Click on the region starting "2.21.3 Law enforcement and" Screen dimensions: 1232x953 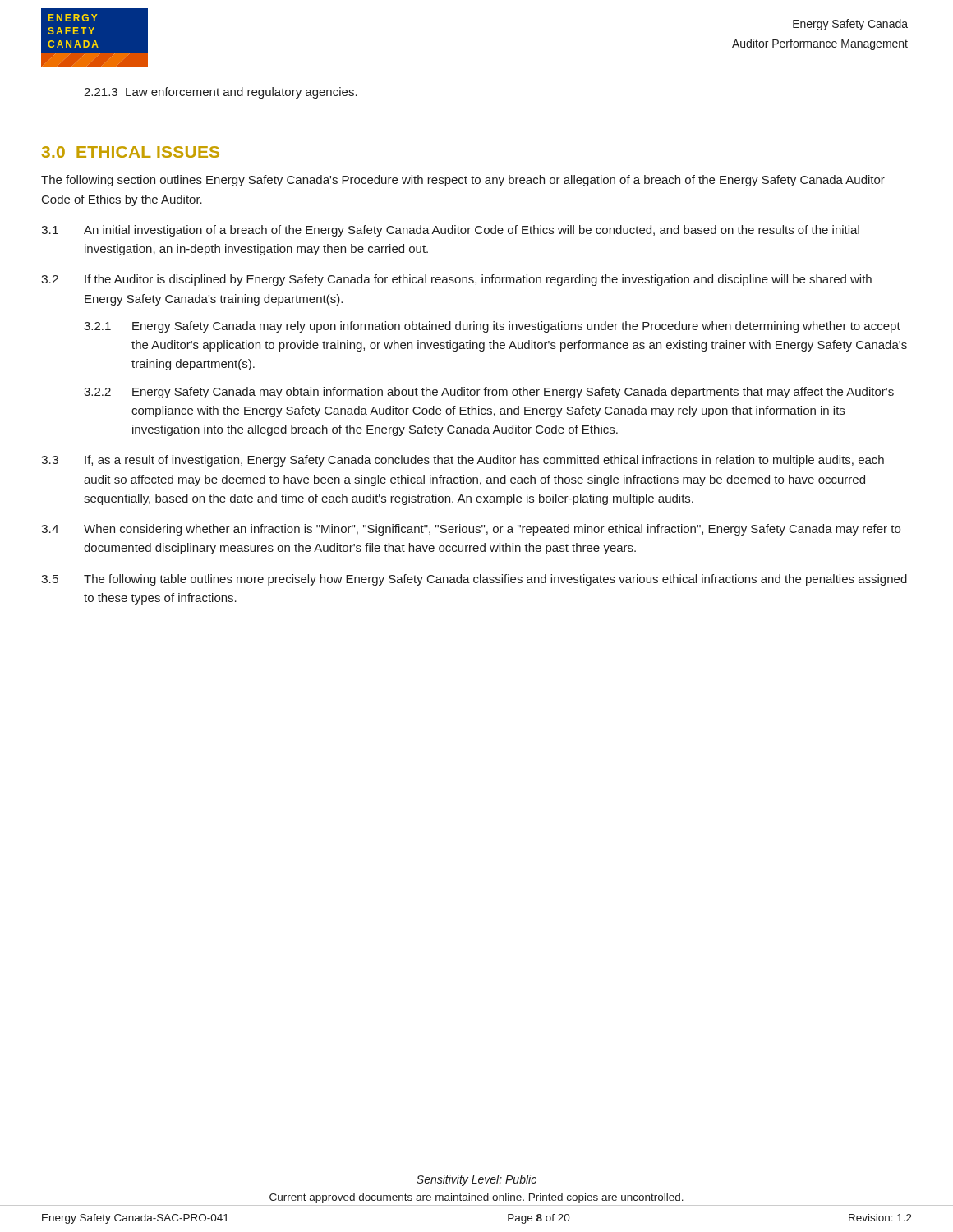(x=221, y=92)
